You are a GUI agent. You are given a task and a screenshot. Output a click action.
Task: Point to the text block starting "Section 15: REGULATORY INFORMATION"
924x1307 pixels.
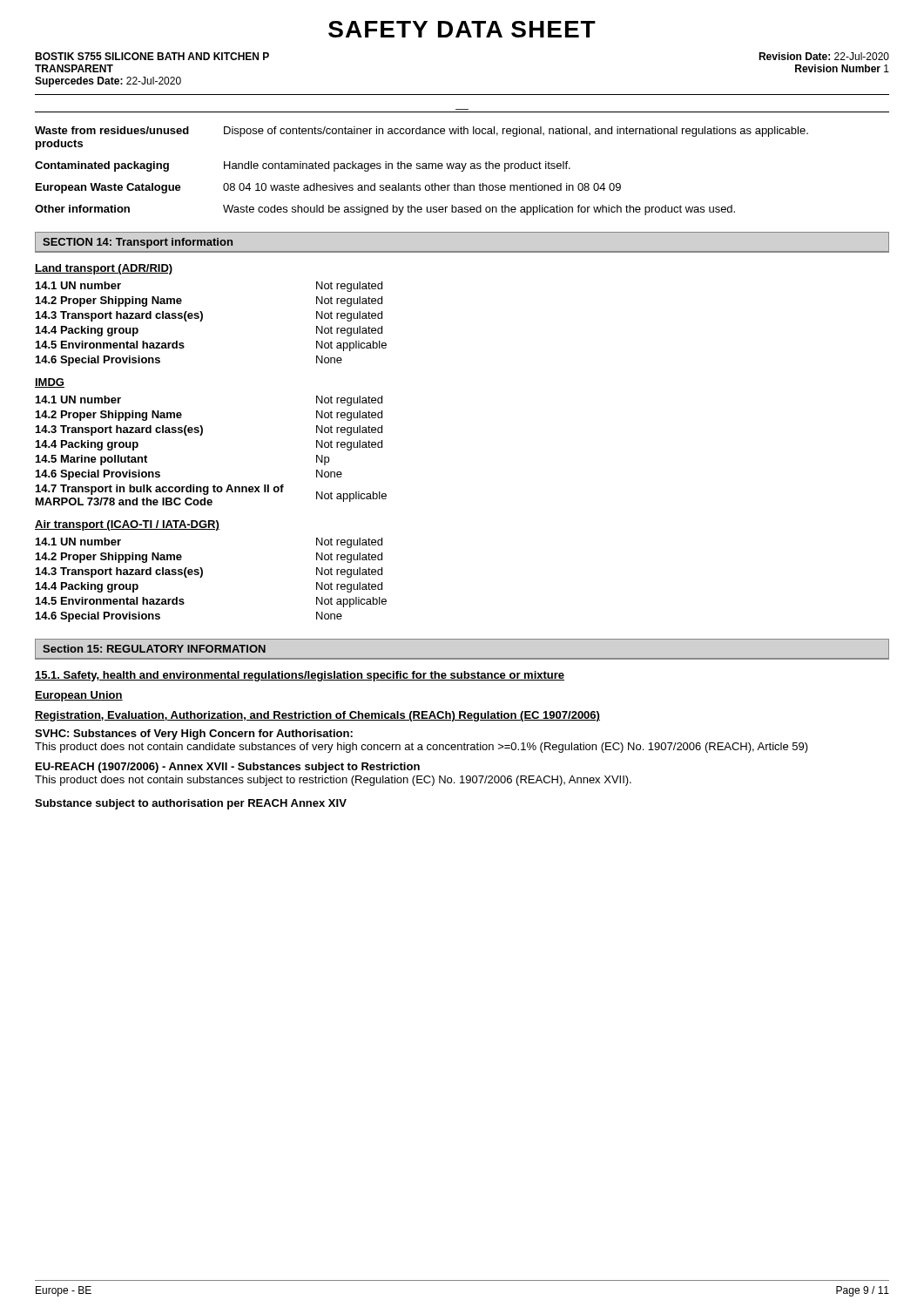pos(462,649)
